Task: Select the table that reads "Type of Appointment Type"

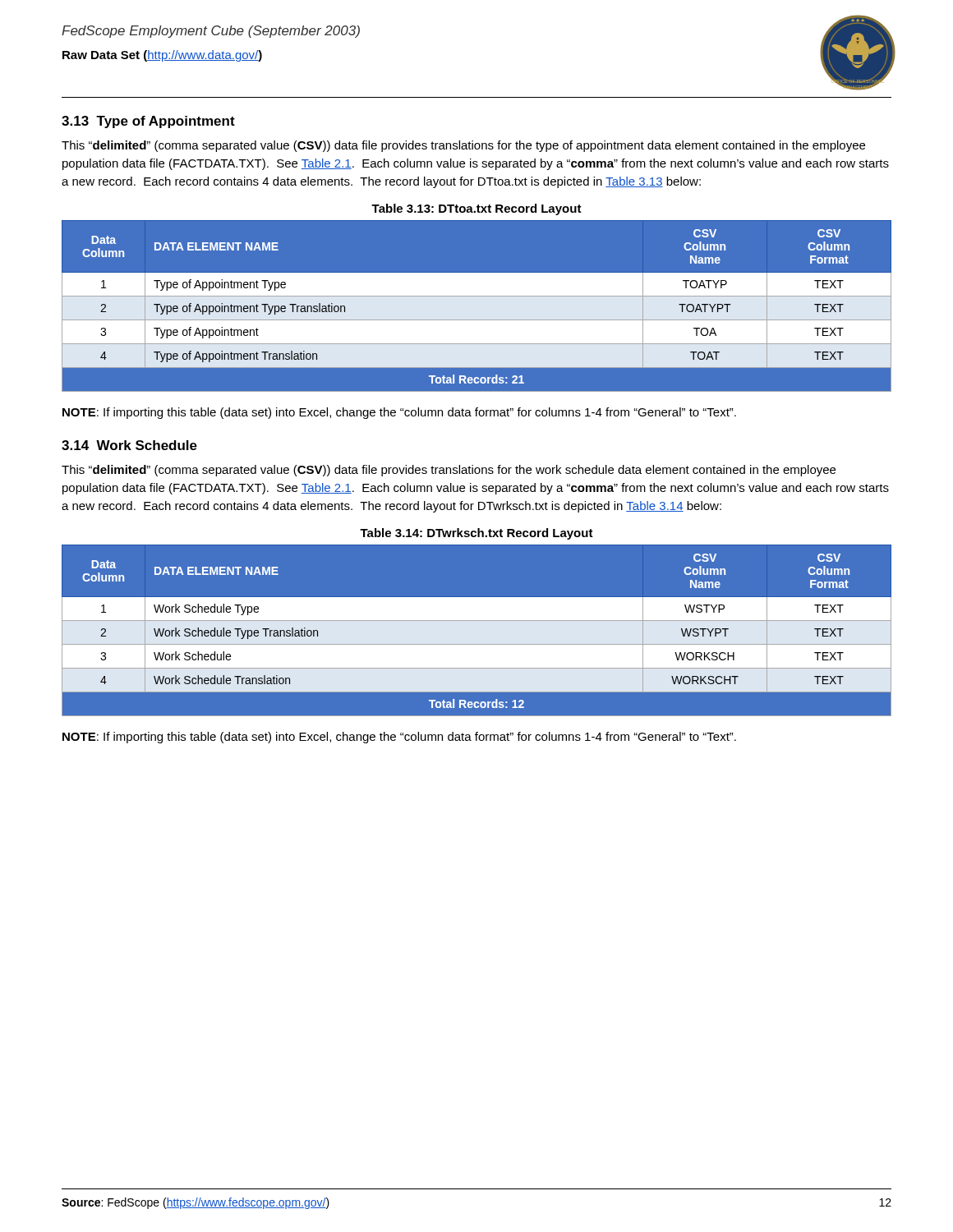Action: coord(476,306)
